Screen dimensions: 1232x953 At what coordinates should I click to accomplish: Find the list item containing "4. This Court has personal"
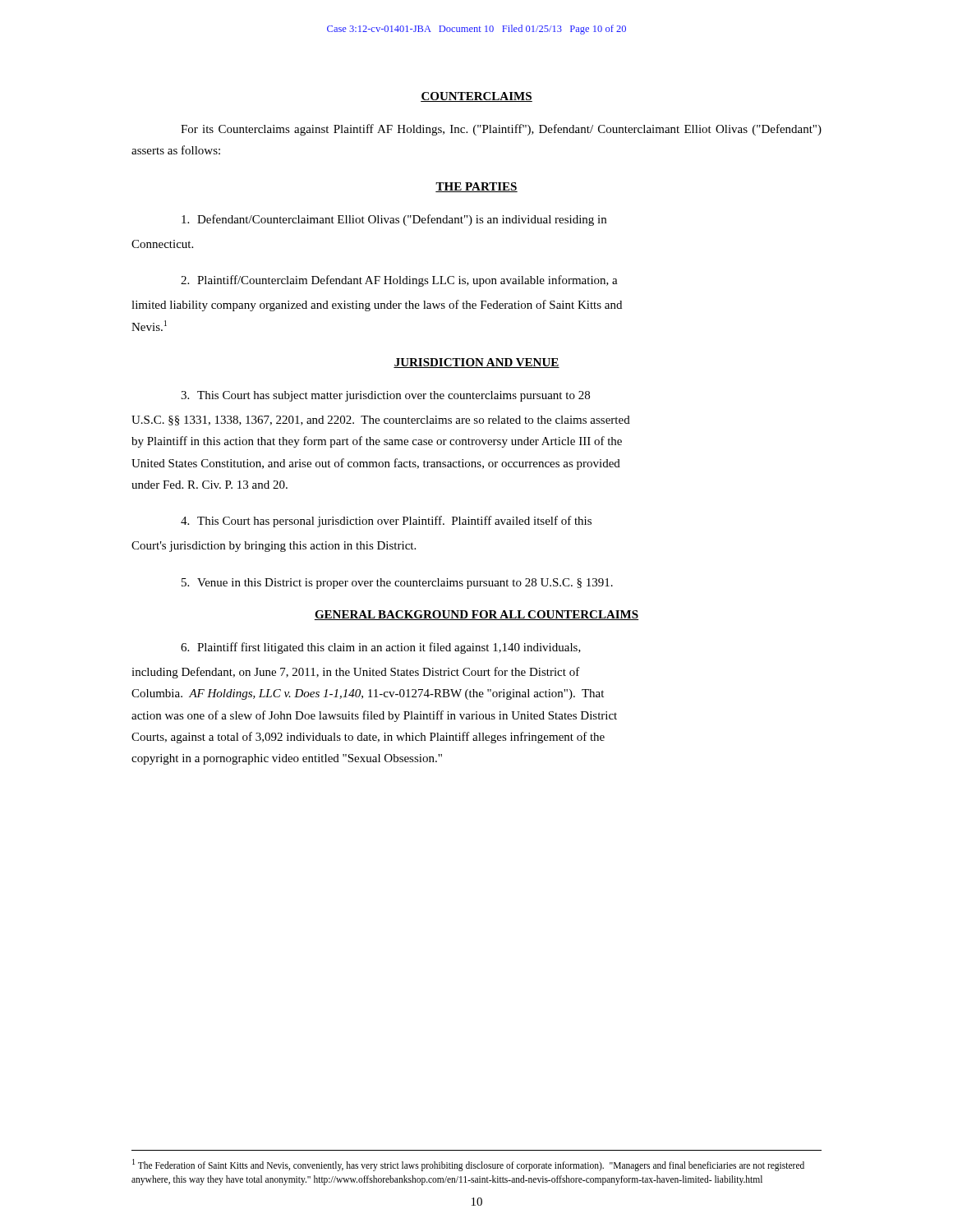[x=476, y=521]
